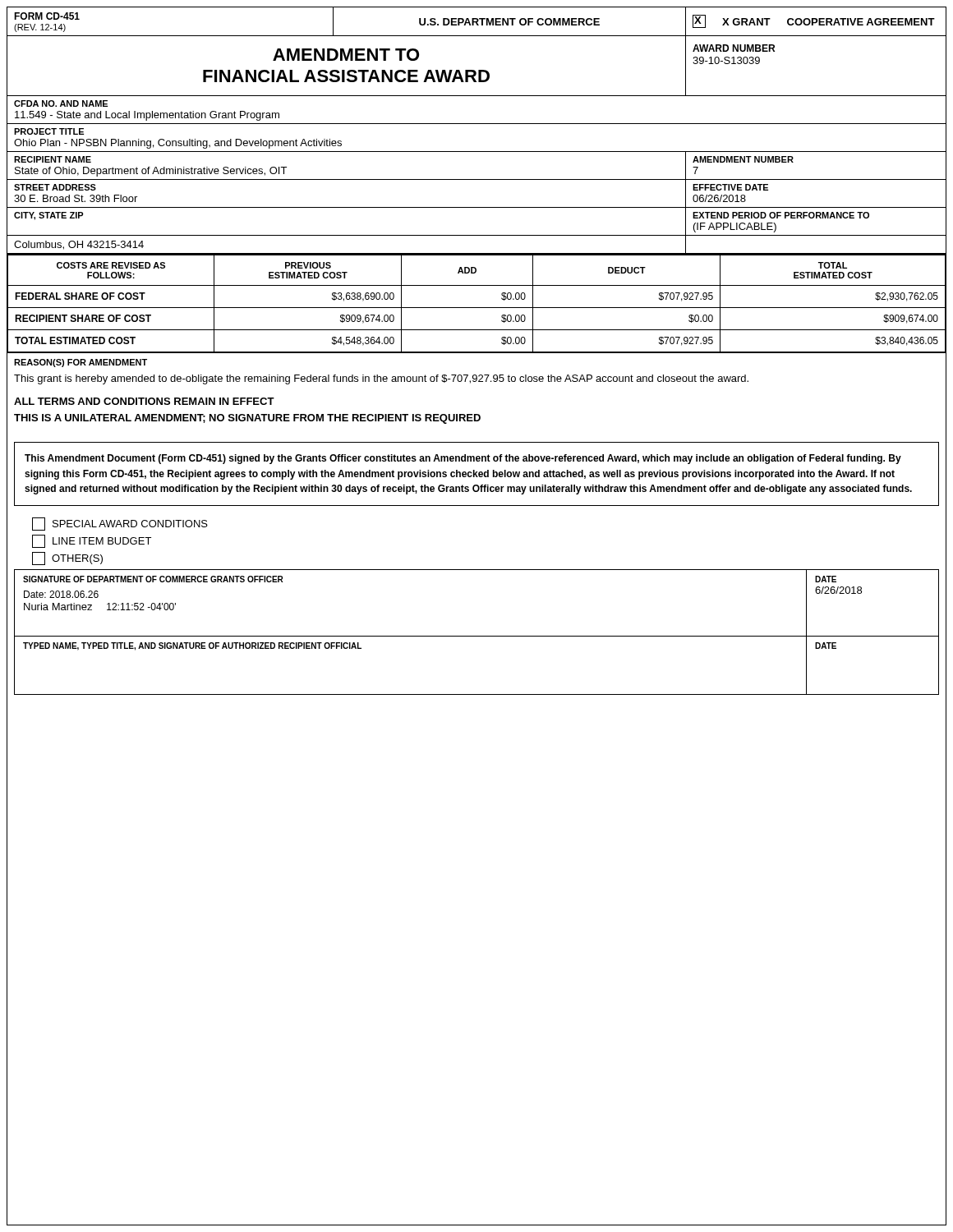Select the table
The height and width of the screenshot is (1232, 953).
[476, 303]
